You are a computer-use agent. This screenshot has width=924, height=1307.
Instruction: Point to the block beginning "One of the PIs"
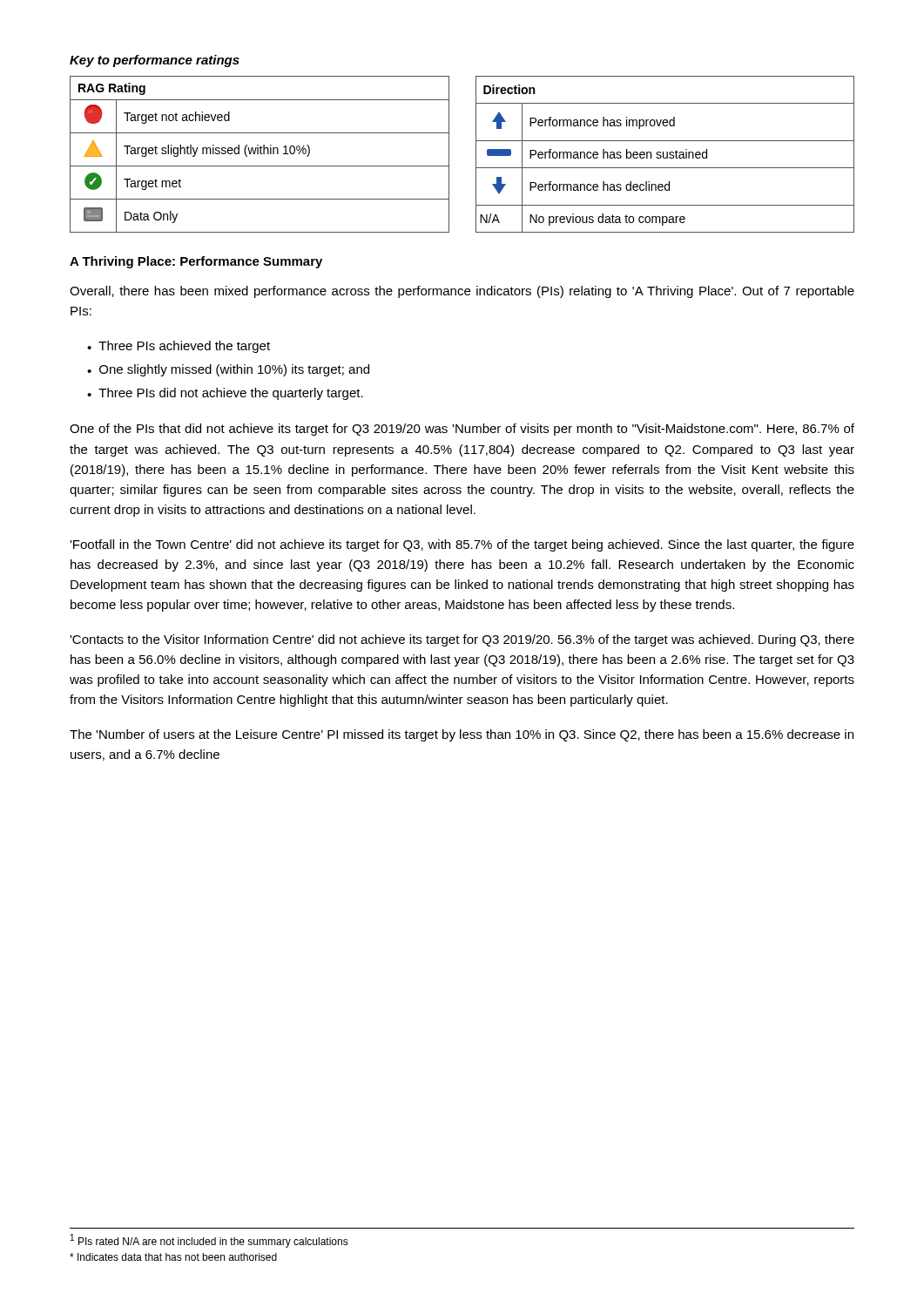[462, 469]
